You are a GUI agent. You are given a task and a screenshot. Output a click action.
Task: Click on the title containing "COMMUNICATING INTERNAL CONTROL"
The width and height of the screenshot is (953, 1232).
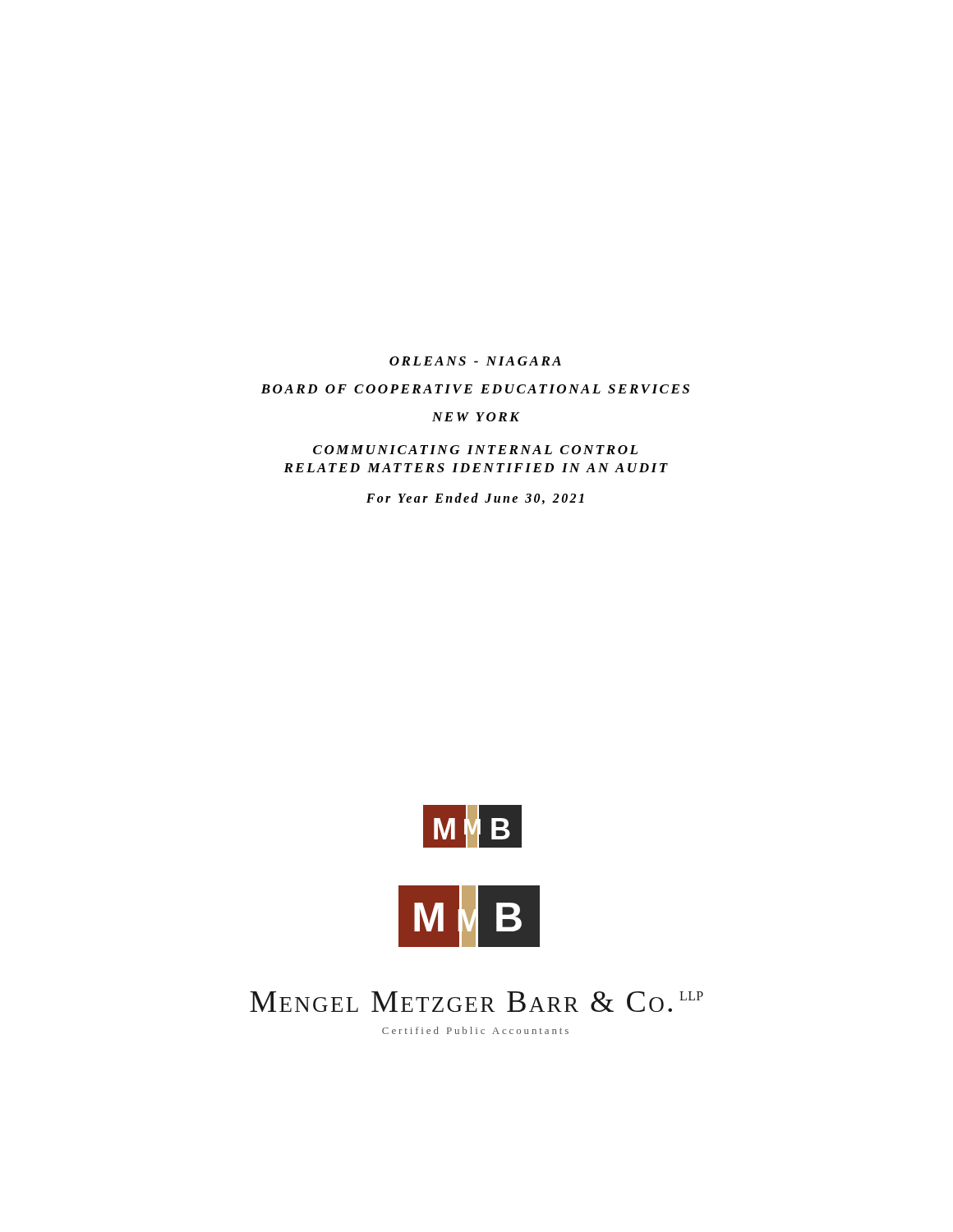point(476,450)
